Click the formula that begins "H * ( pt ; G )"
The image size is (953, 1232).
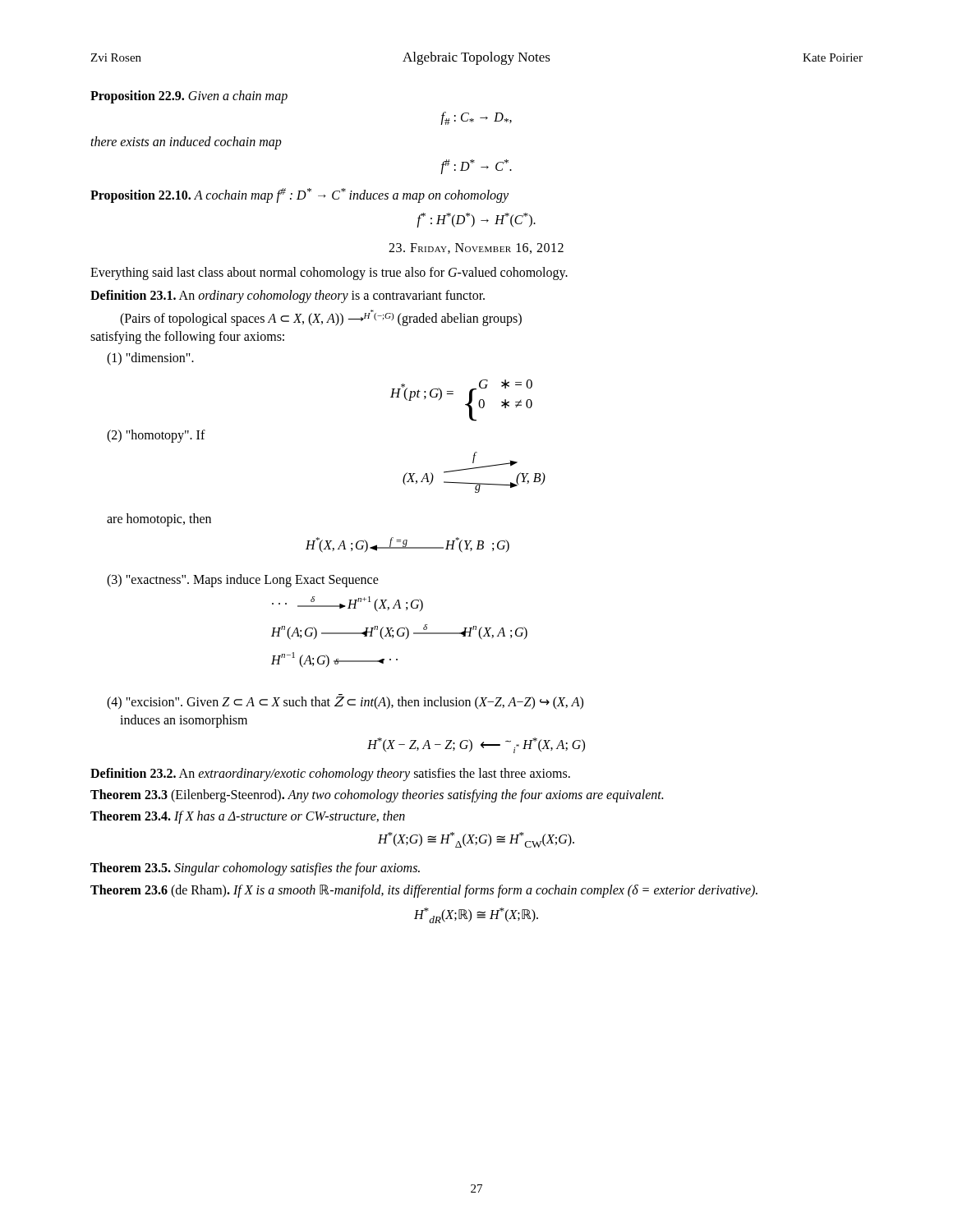(x=476, y=395)
